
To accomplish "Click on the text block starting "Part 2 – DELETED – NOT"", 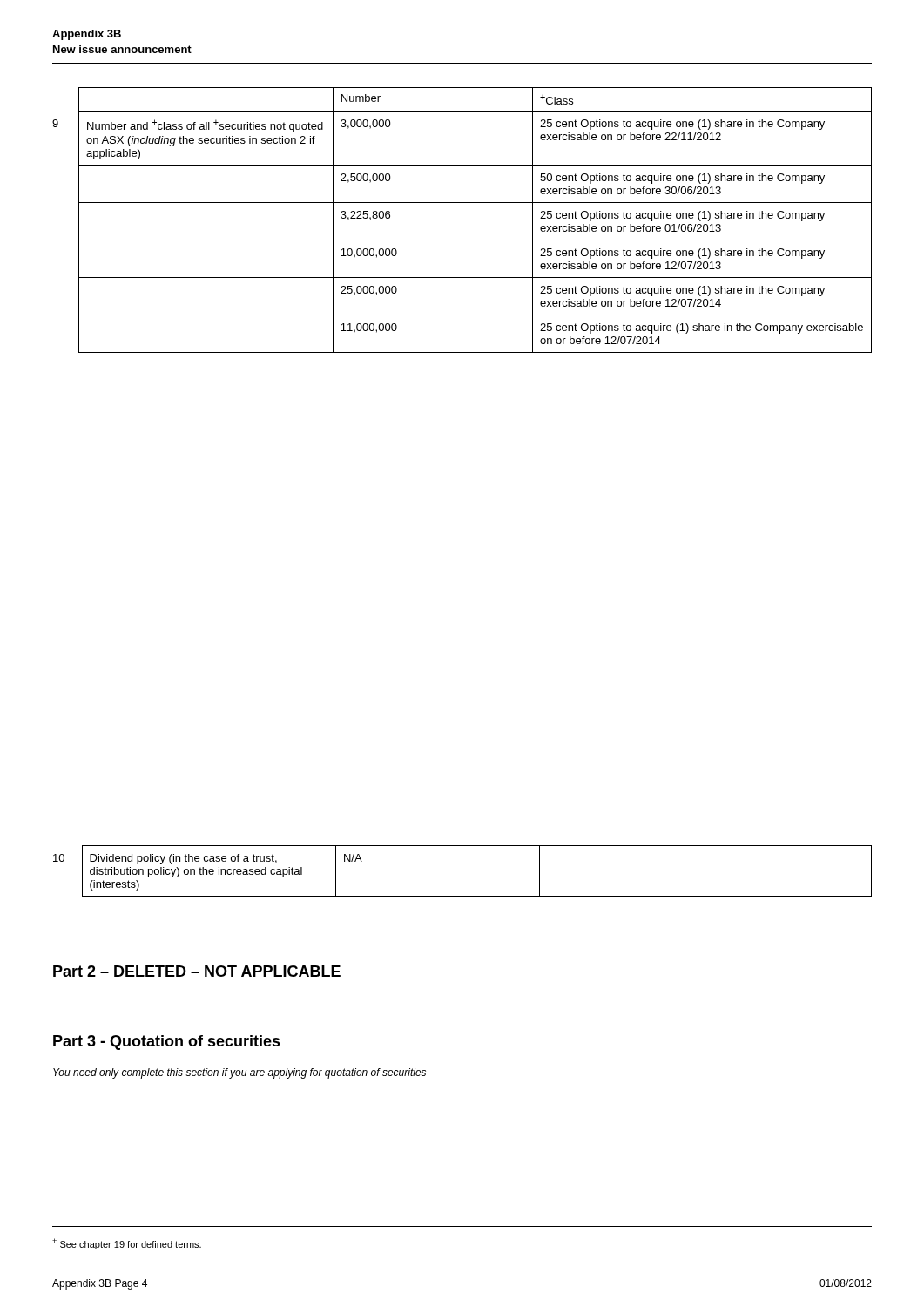I will point(197,971).
